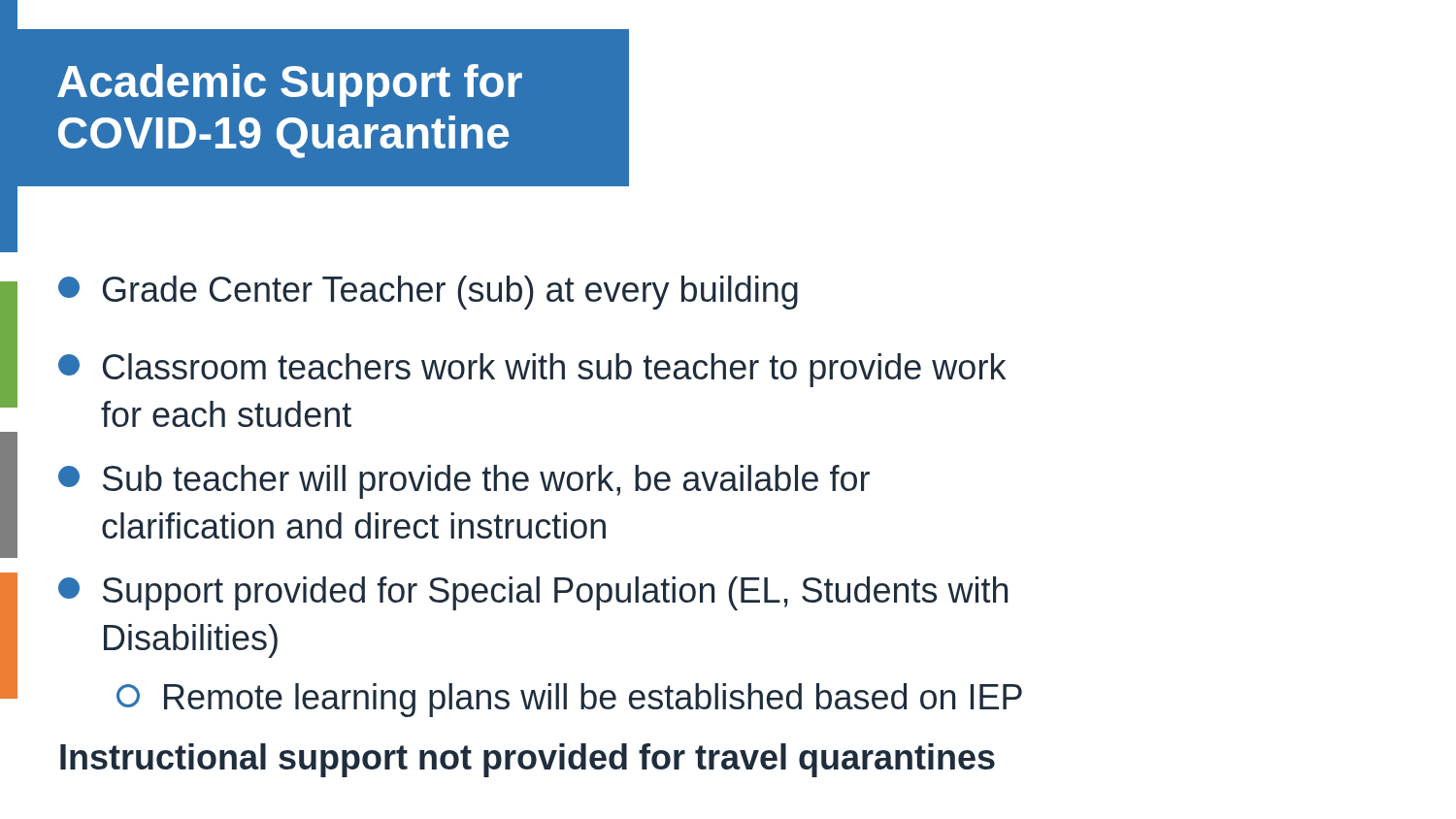Find the list item that says "Sub teacher will provide the work,"
The width and height of the screenshot is (1456, 819).
[464, 503]
